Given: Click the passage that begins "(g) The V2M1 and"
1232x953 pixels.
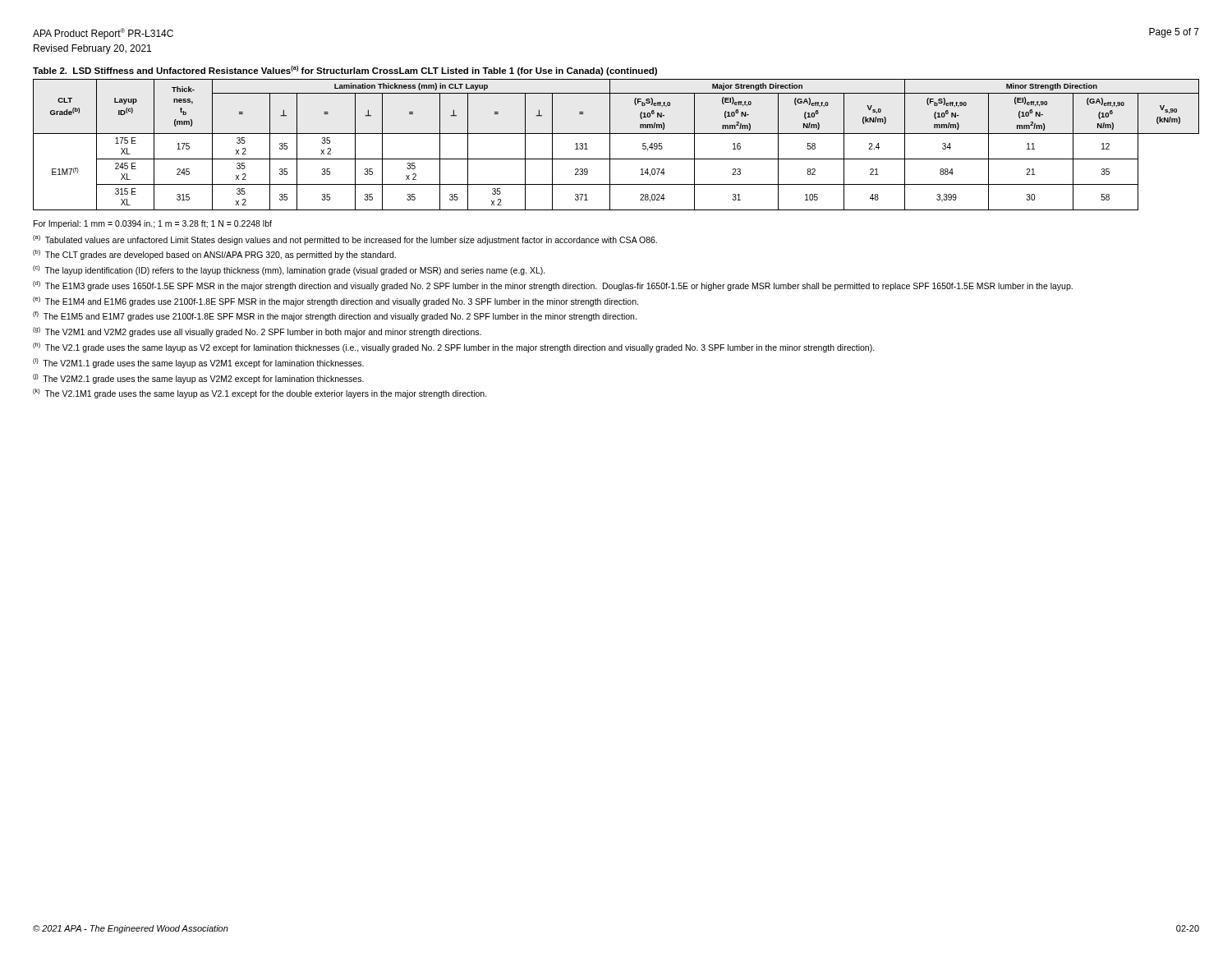Looking at the screenshot, I should [x=257, y=332].
